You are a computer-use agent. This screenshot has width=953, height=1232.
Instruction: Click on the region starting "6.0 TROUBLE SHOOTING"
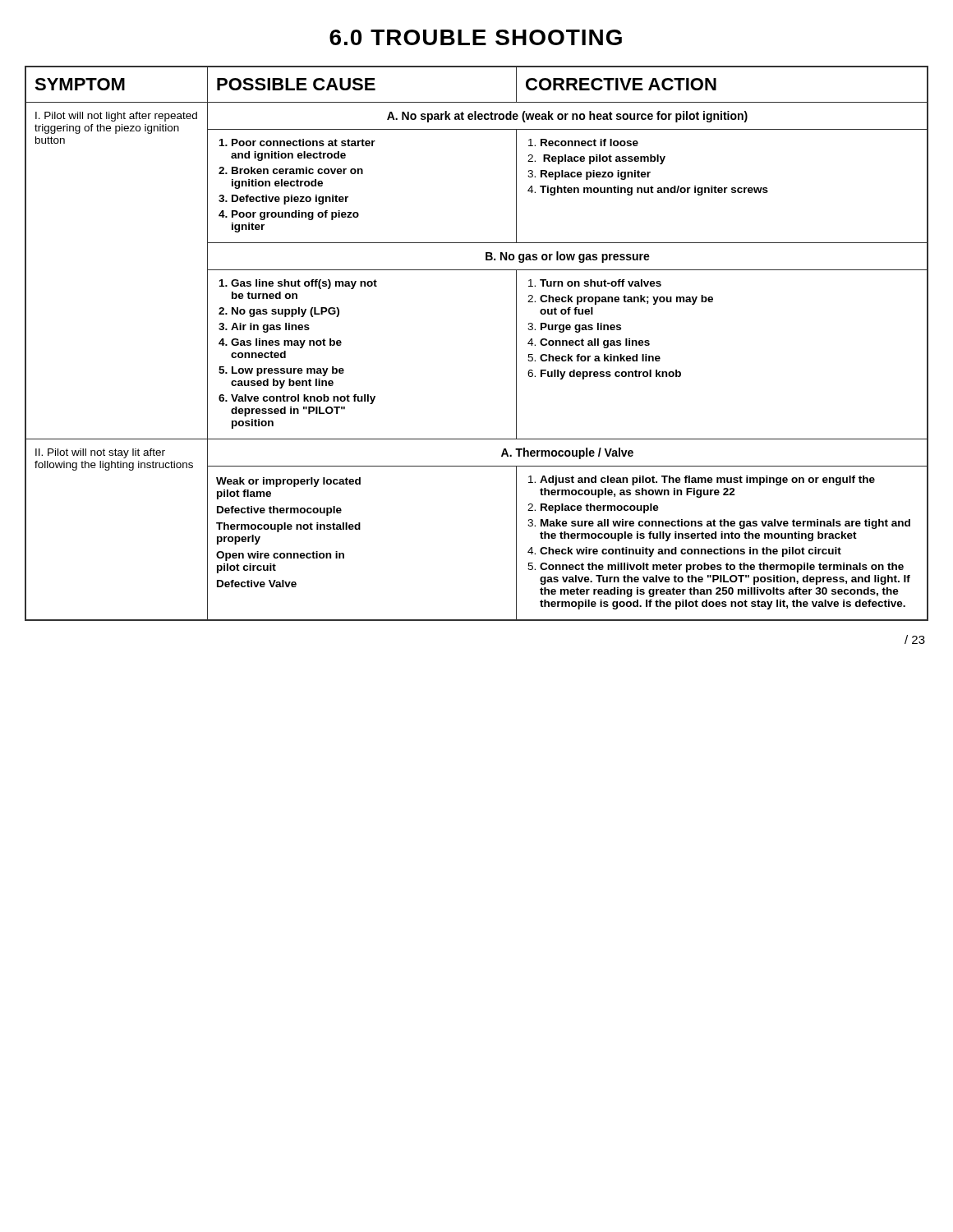(x=476, y=37)
